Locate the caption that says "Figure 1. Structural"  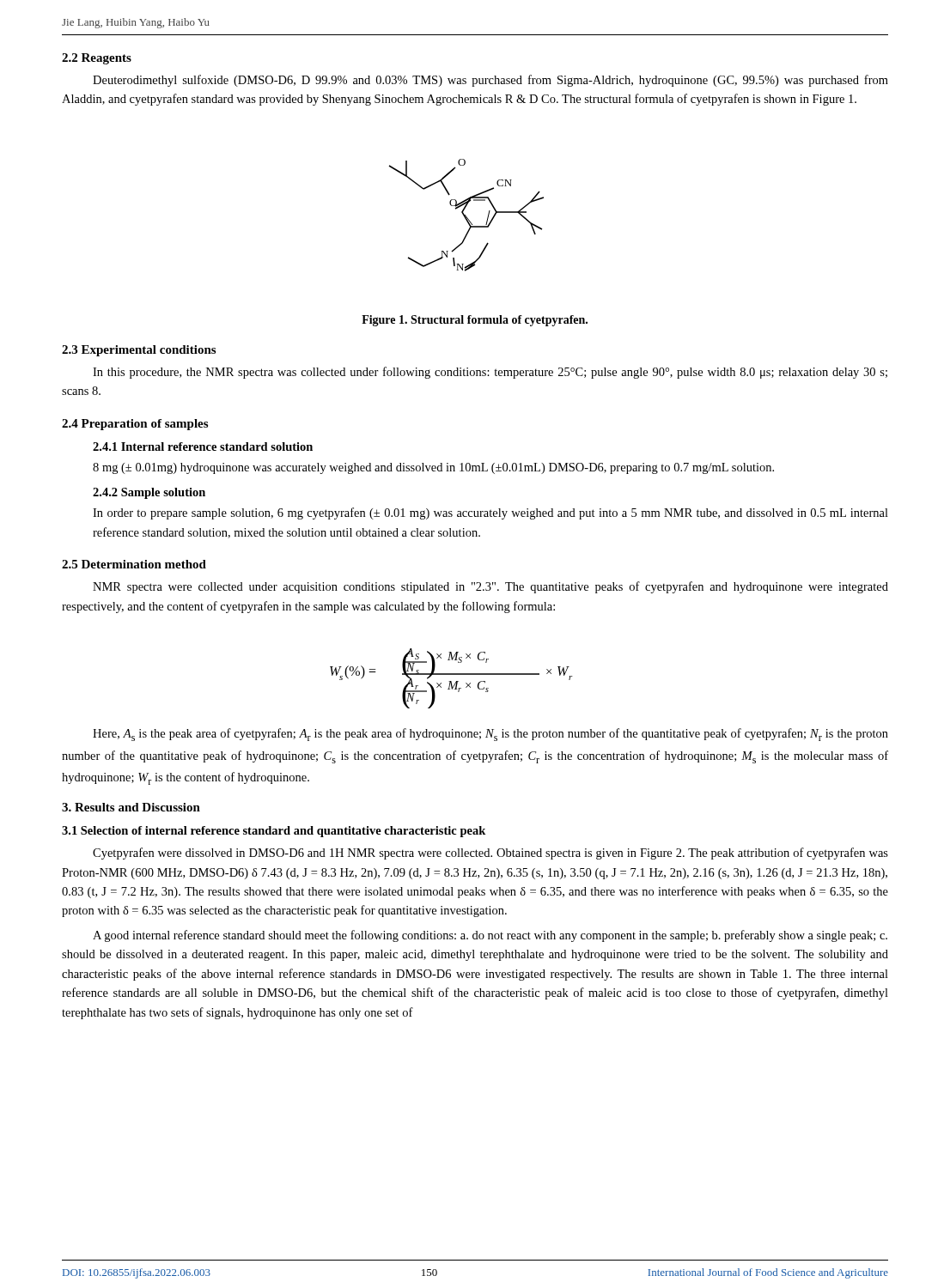point(475,320)
